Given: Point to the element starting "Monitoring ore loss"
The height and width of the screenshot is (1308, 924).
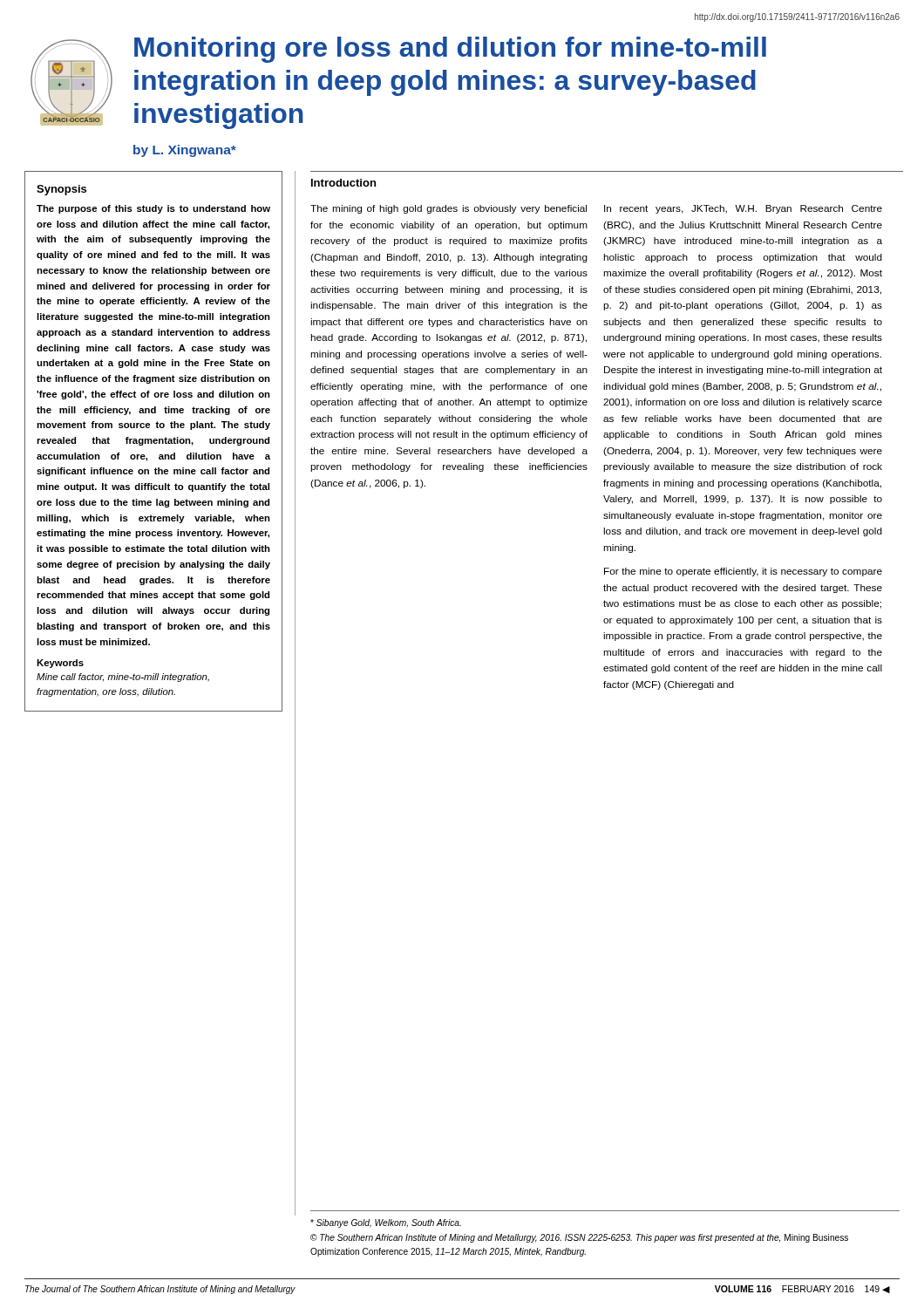Looking at the screenshot, I should 516,95.
